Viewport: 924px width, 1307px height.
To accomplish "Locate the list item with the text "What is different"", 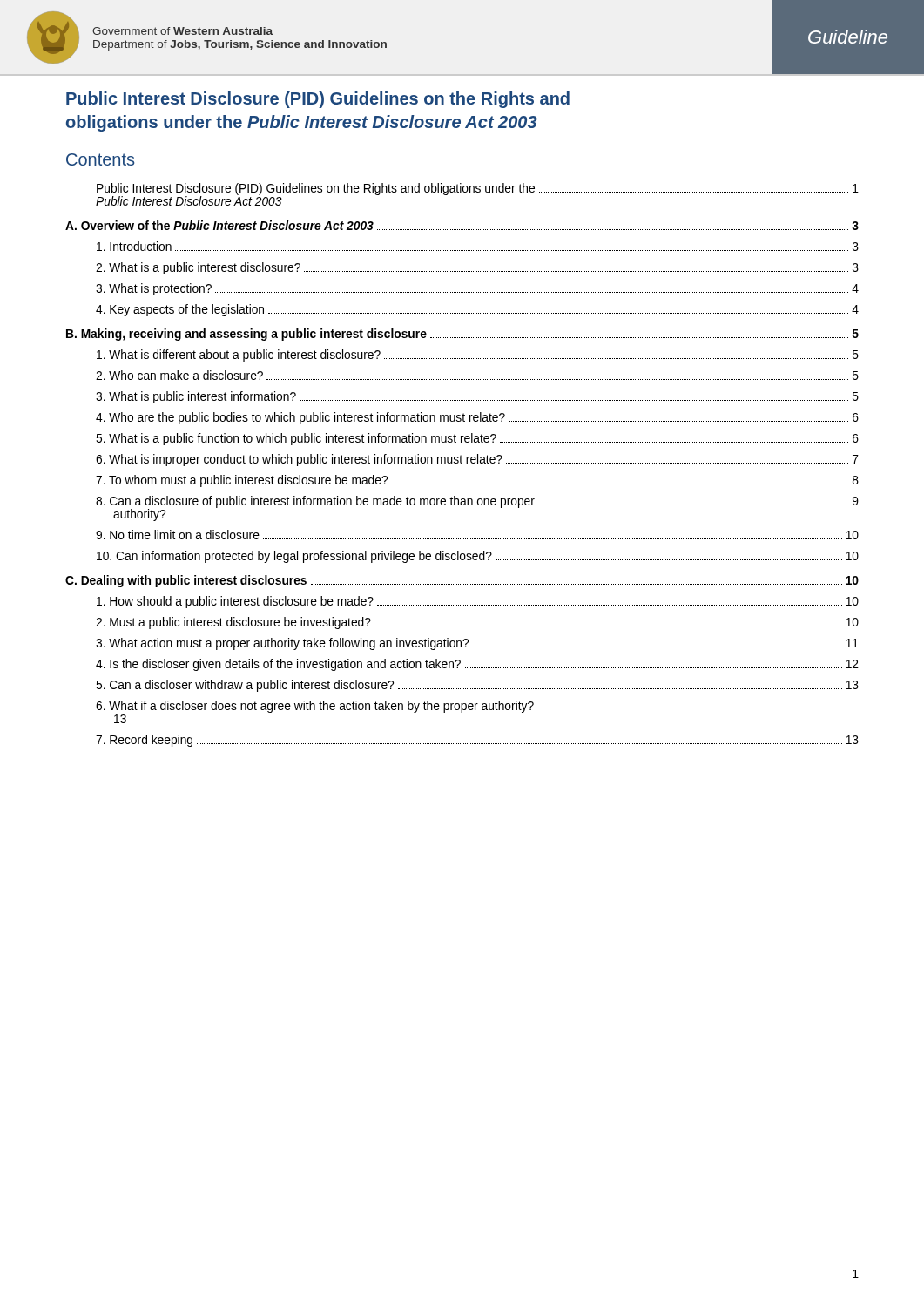I will point(477,355).
